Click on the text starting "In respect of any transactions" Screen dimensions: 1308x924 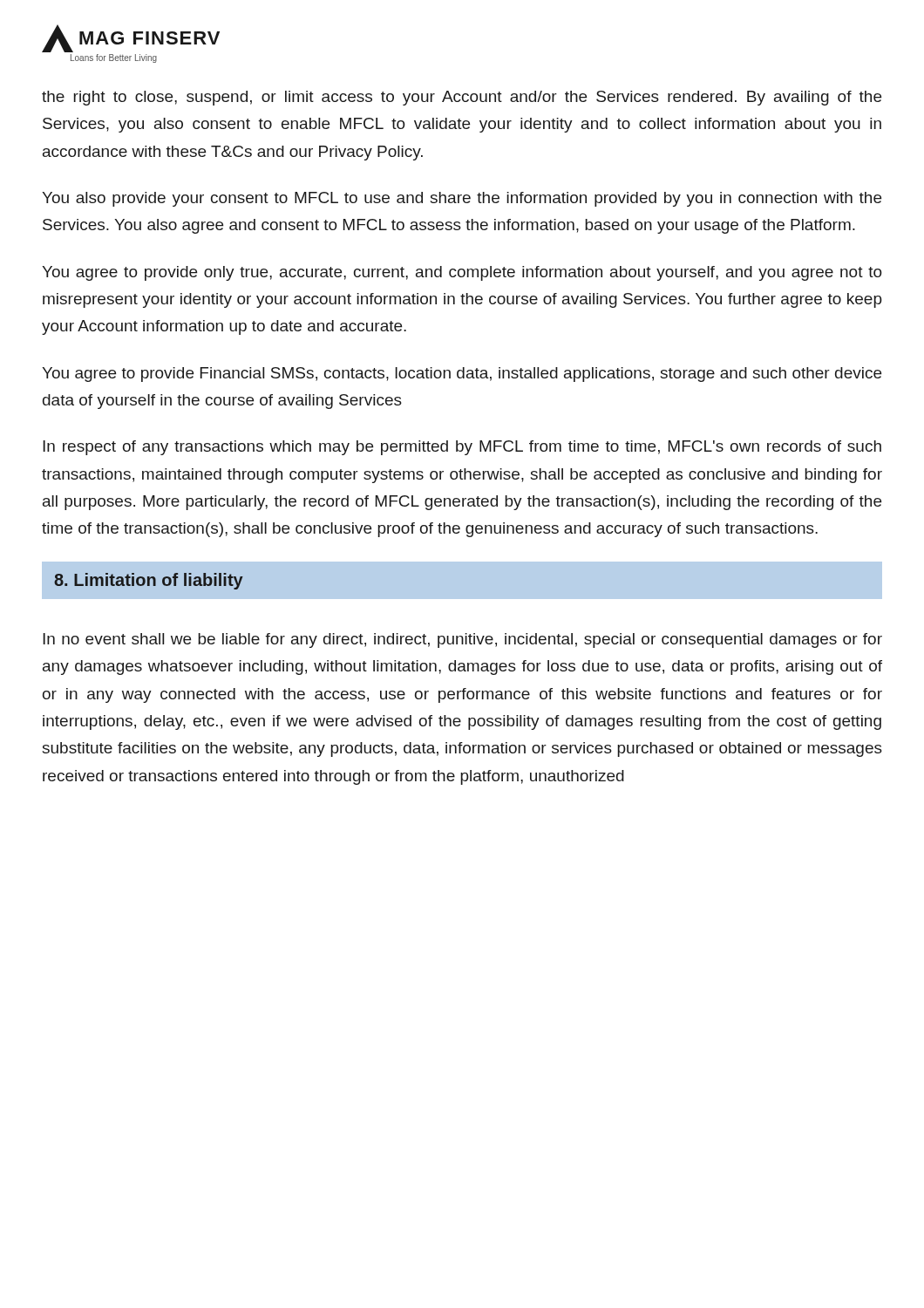click(x=462, y=487)
